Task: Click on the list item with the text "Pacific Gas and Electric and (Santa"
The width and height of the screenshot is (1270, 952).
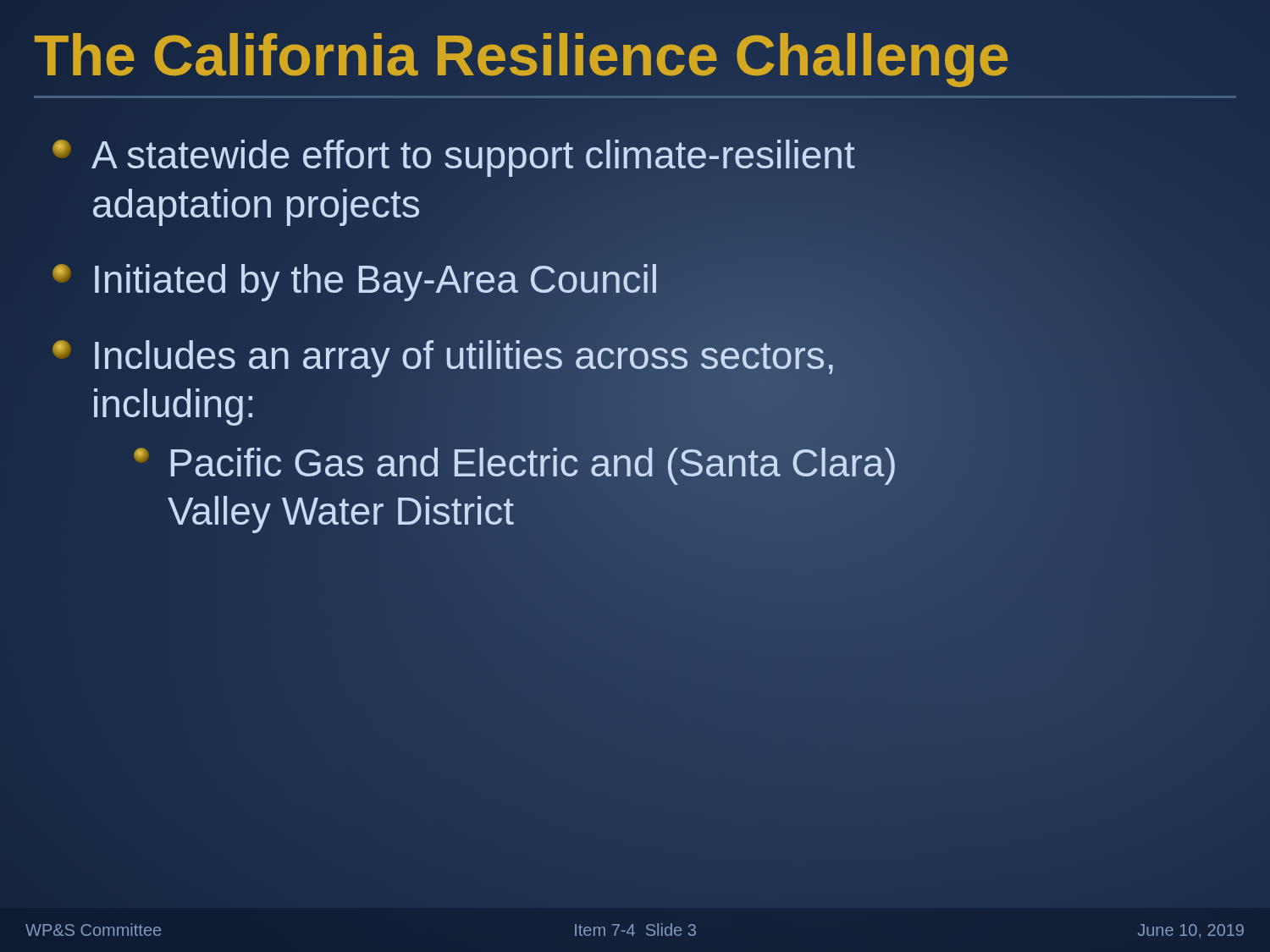Action: pos(515,487)
